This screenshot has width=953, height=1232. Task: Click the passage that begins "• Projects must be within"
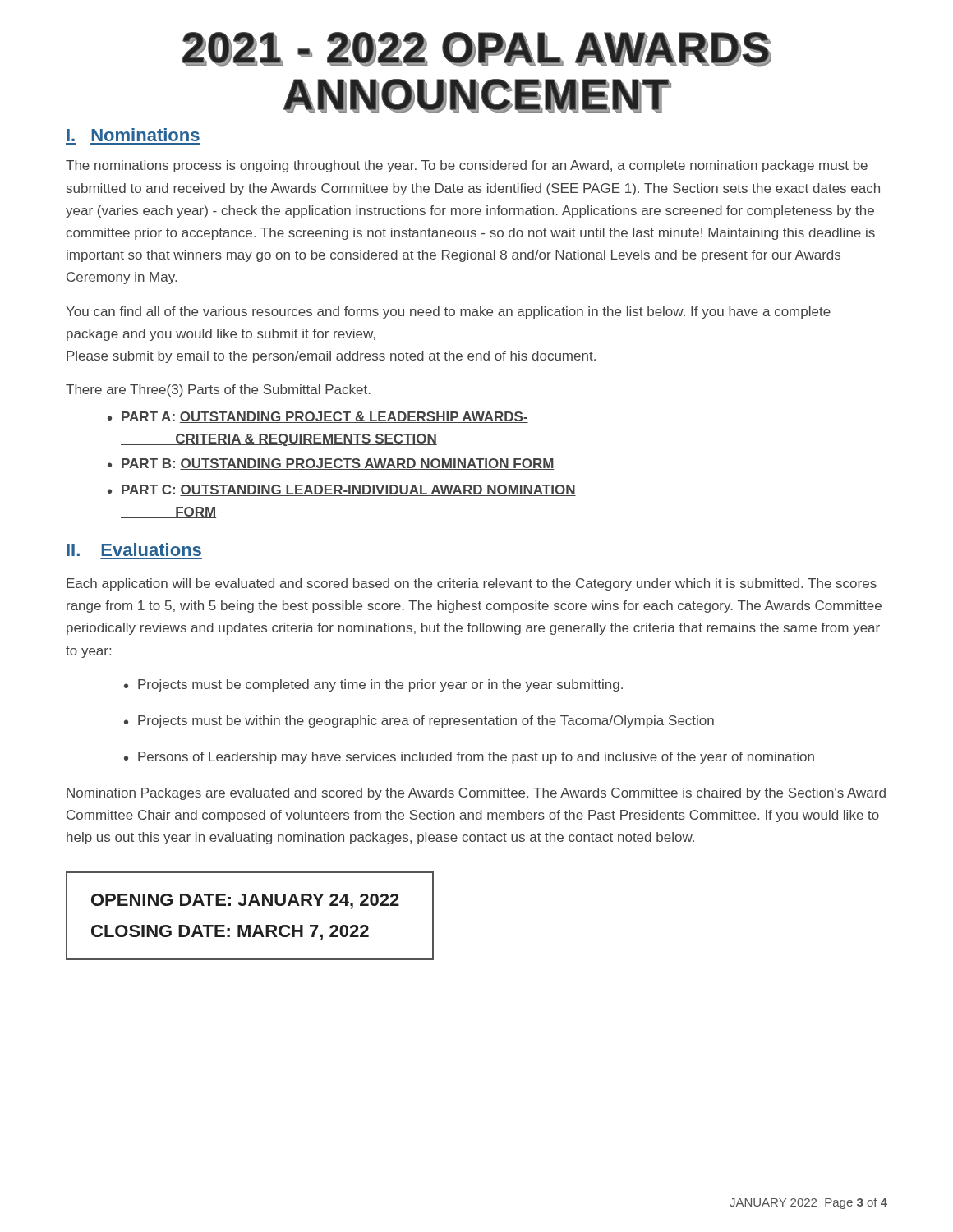505,722
